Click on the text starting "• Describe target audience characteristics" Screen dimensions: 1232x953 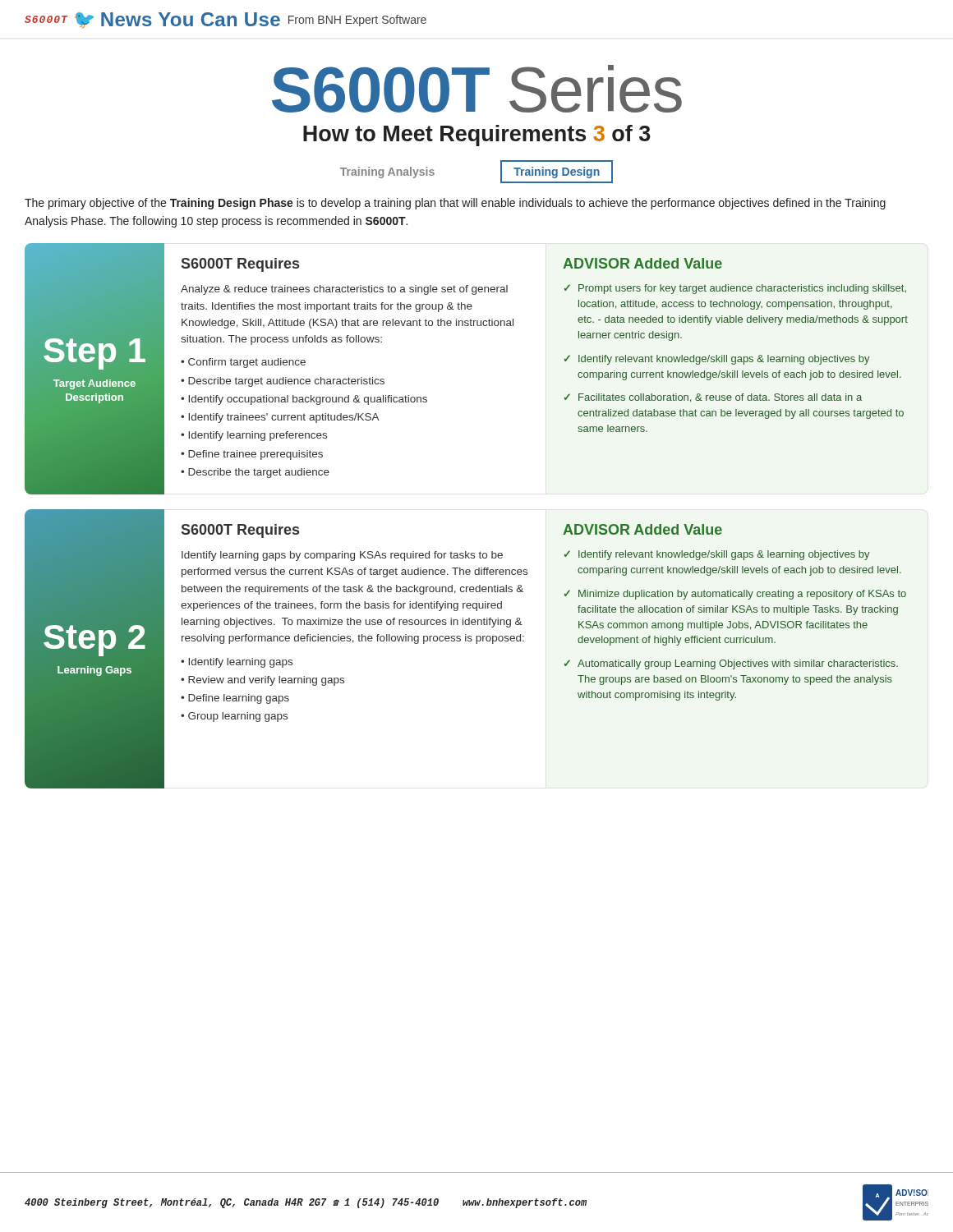click(x=283, y=380)
